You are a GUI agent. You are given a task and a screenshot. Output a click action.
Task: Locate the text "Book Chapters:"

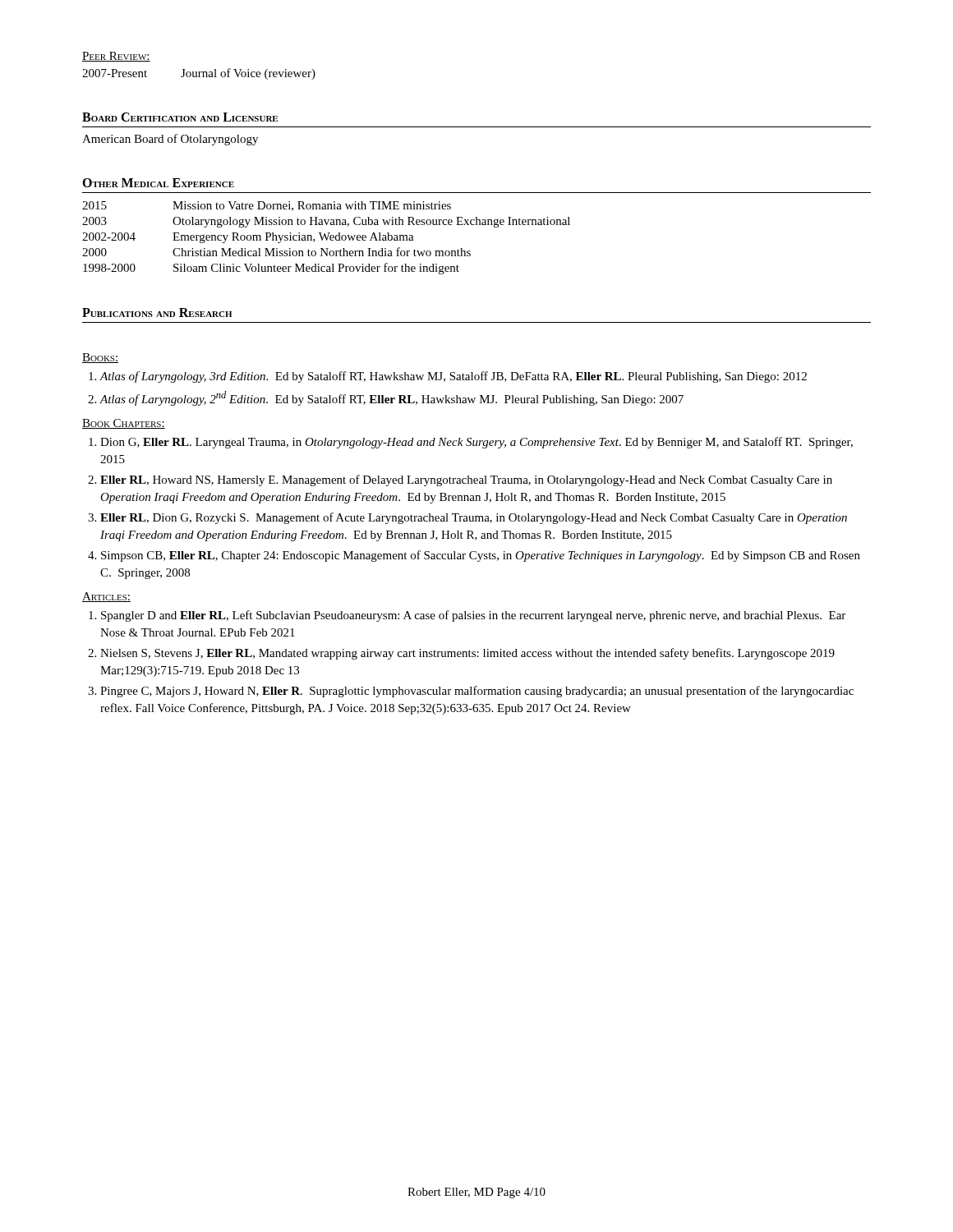pos(124,423)
